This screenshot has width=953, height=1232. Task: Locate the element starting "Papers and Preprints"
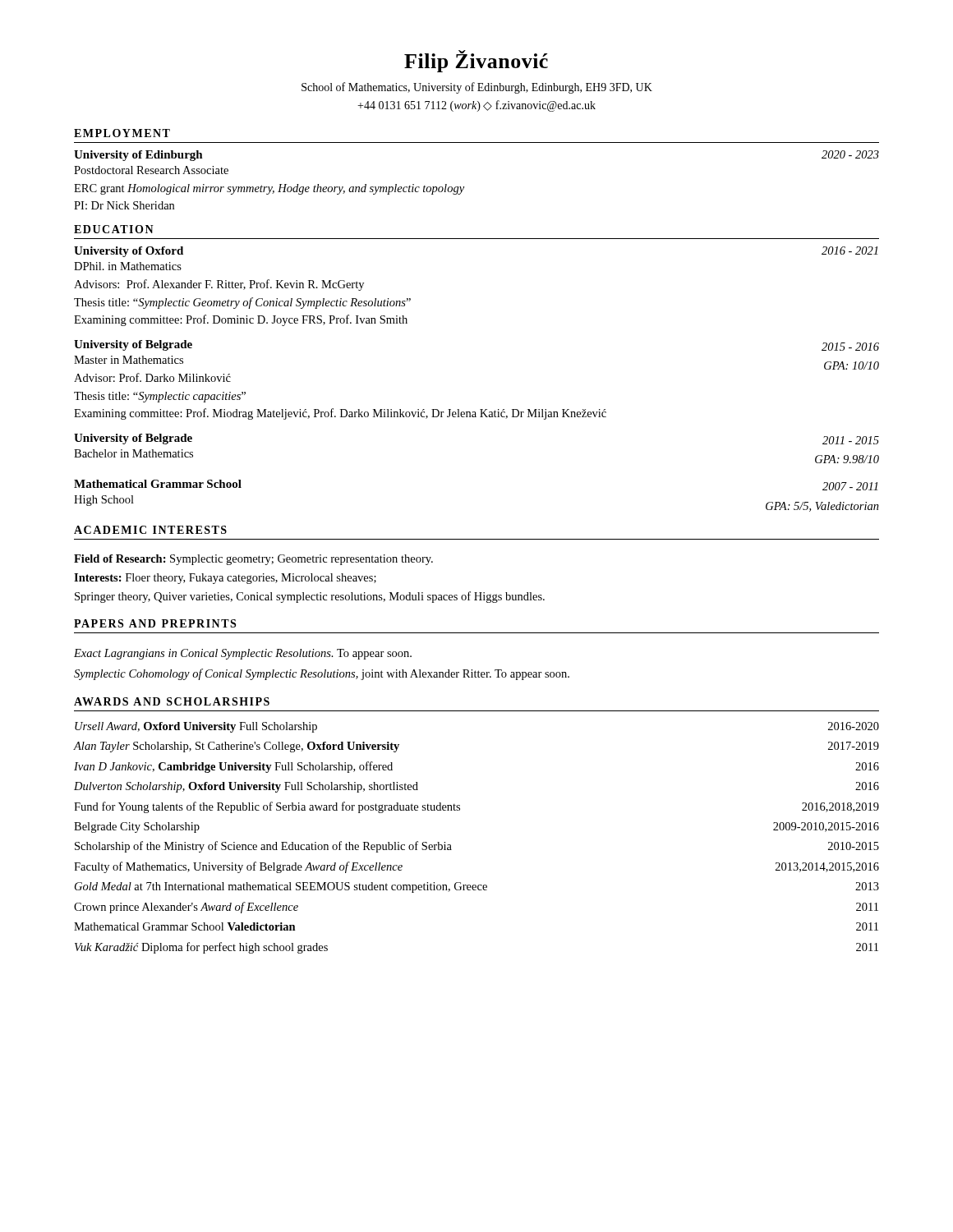click(156, 624)
